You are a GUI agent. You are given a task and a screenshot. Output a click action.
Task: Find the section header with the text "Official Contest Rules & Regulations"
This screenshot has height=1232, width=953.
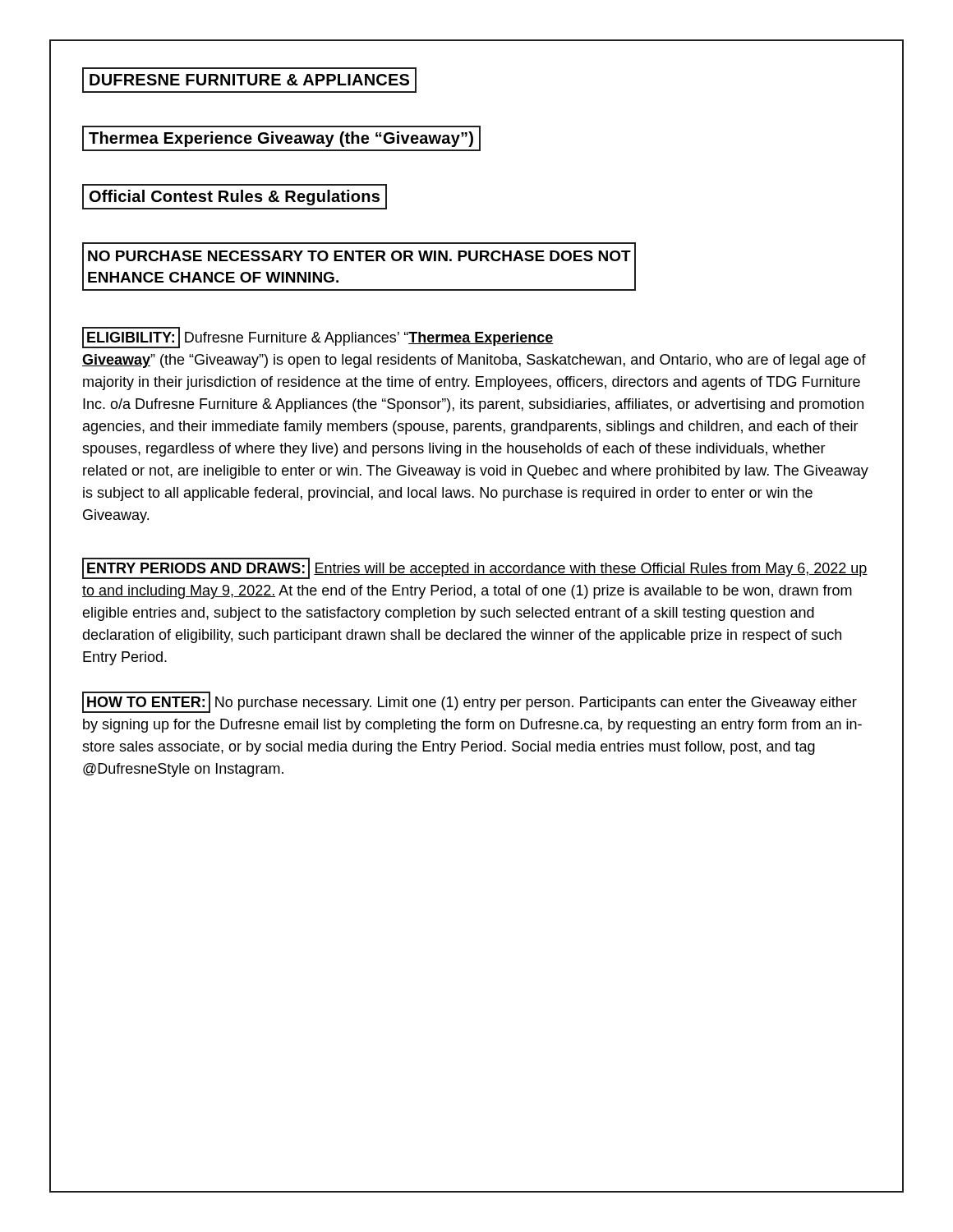click(x=235, y=197)
